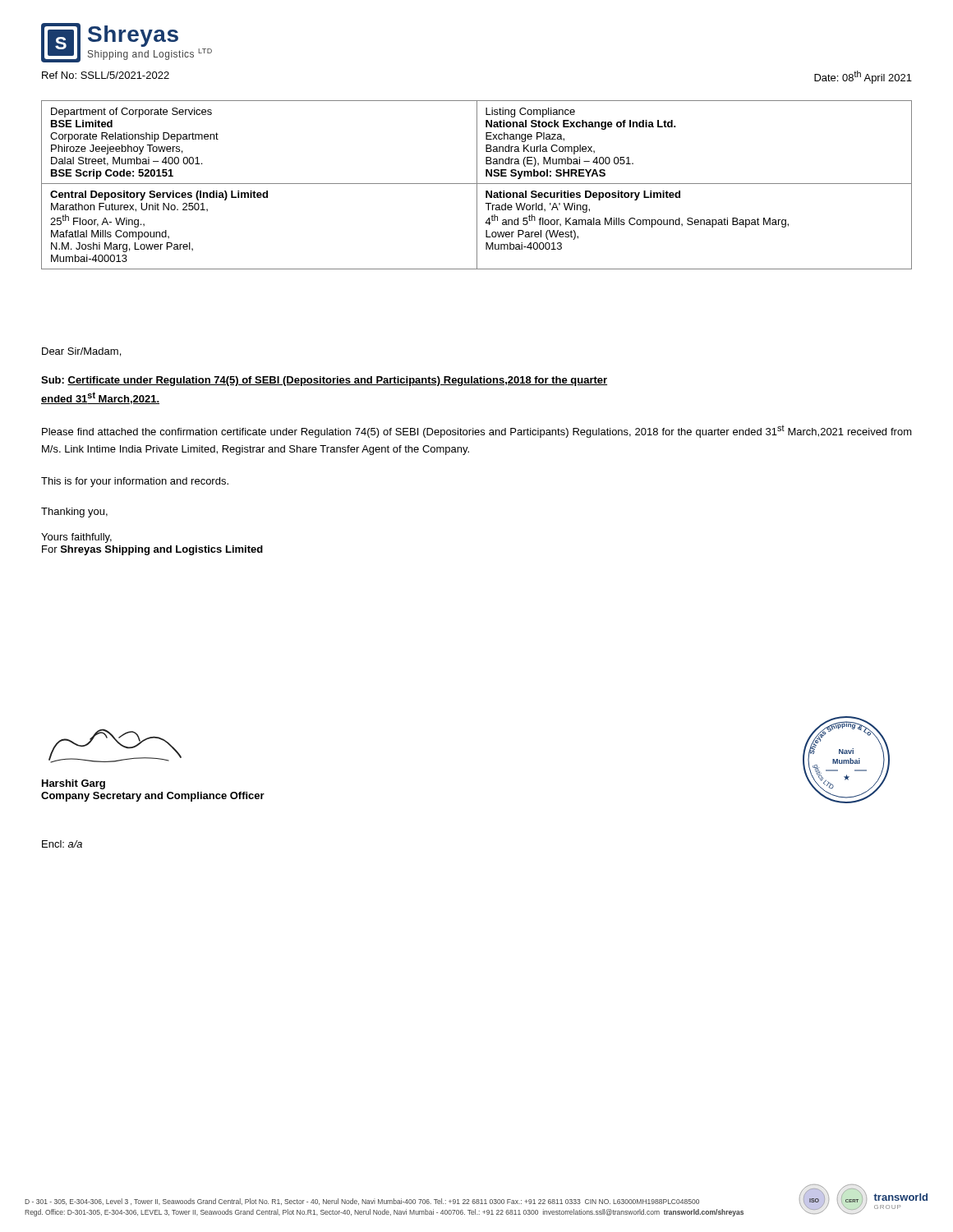Click where it says "Thanking you,"
953x1232 pixels.
[x=74, y=513]
